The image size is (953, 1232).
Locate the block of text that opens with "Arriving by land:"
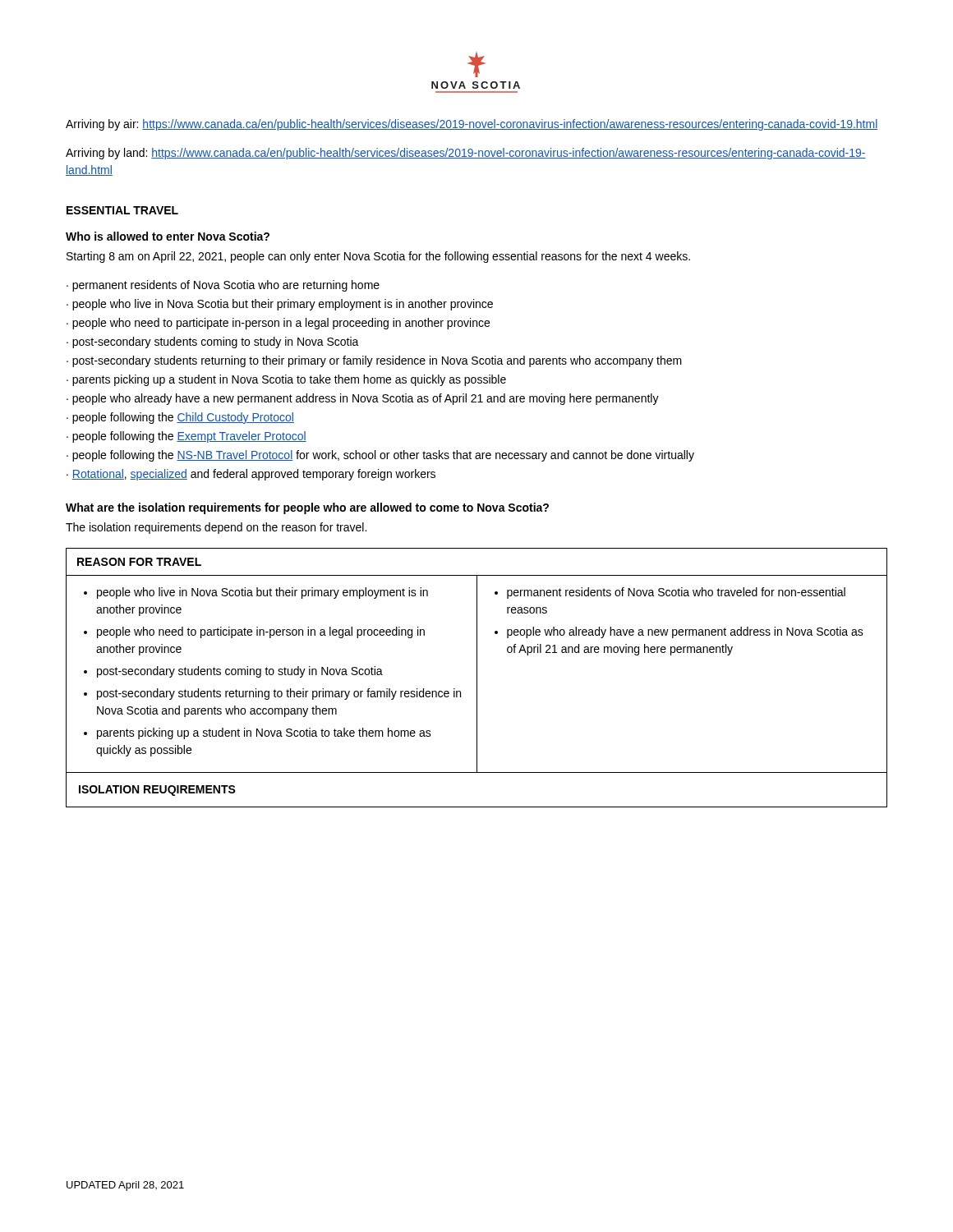[x=466, y=161]
